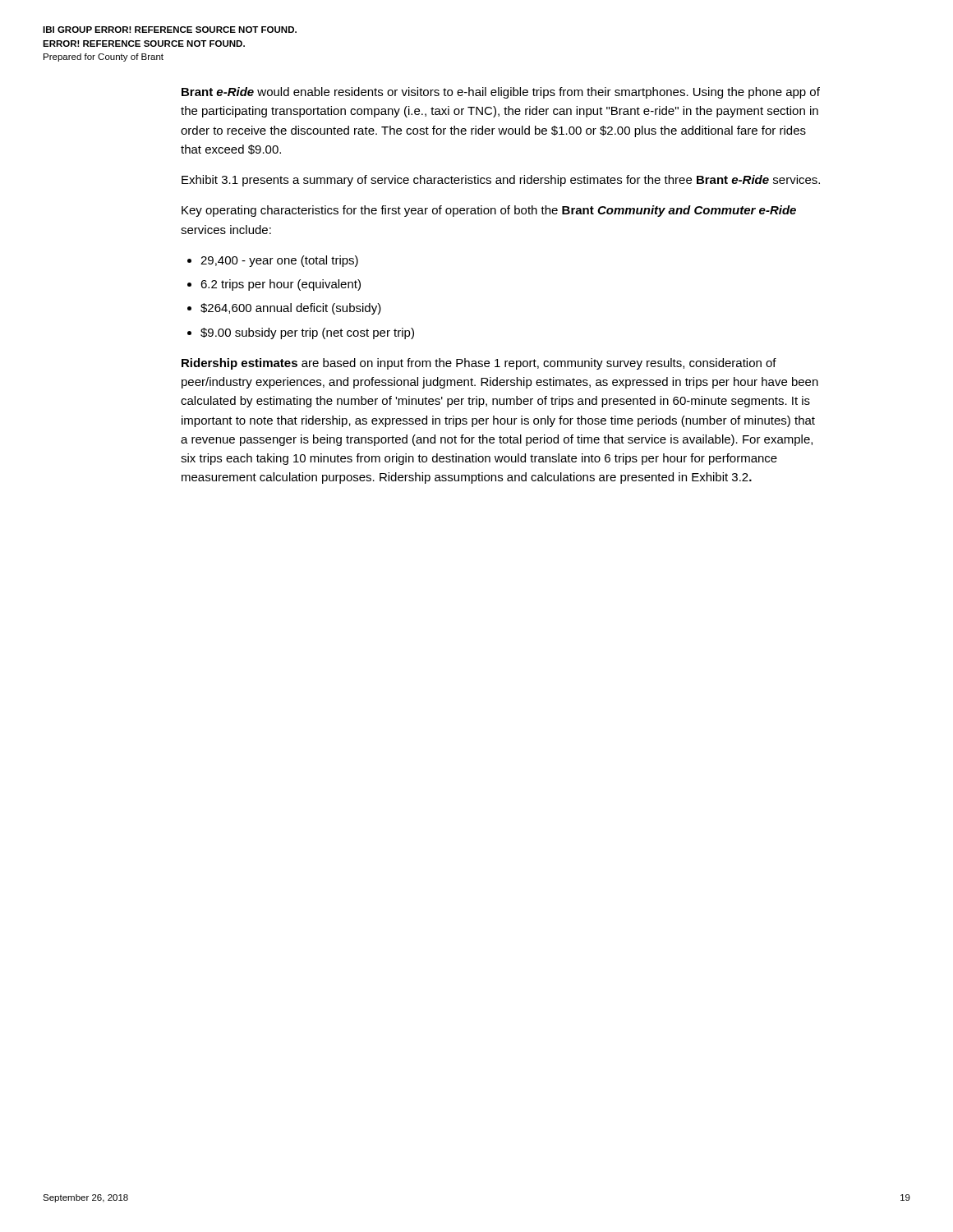Point to "$264,600 annual deficit (subsidy)"
953x1232 pixels.
point(291,308)
